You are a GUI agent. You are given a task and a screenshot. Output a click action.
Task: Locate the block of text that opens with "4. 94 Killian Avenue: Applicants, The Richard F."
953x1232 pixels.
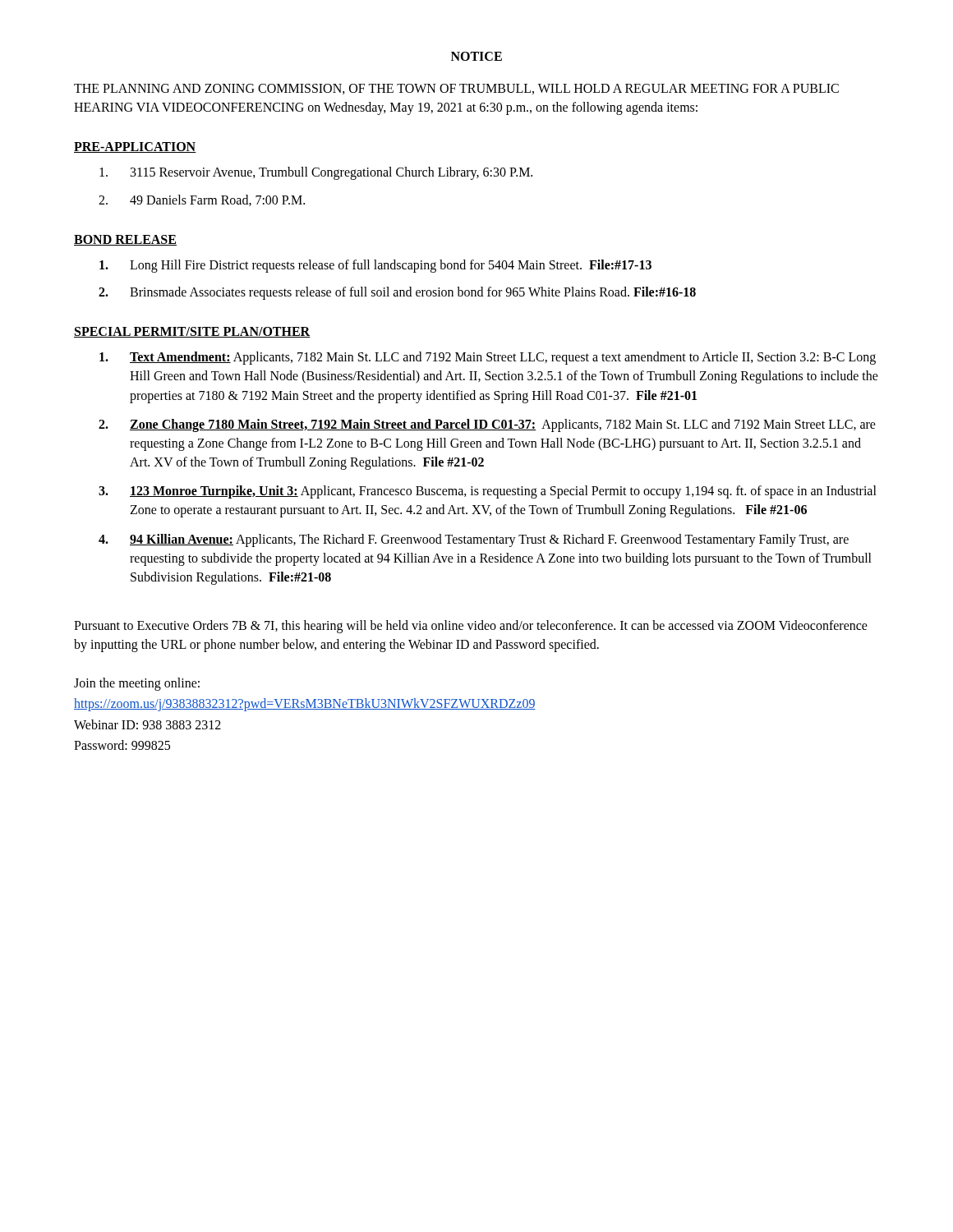point(489,558)
